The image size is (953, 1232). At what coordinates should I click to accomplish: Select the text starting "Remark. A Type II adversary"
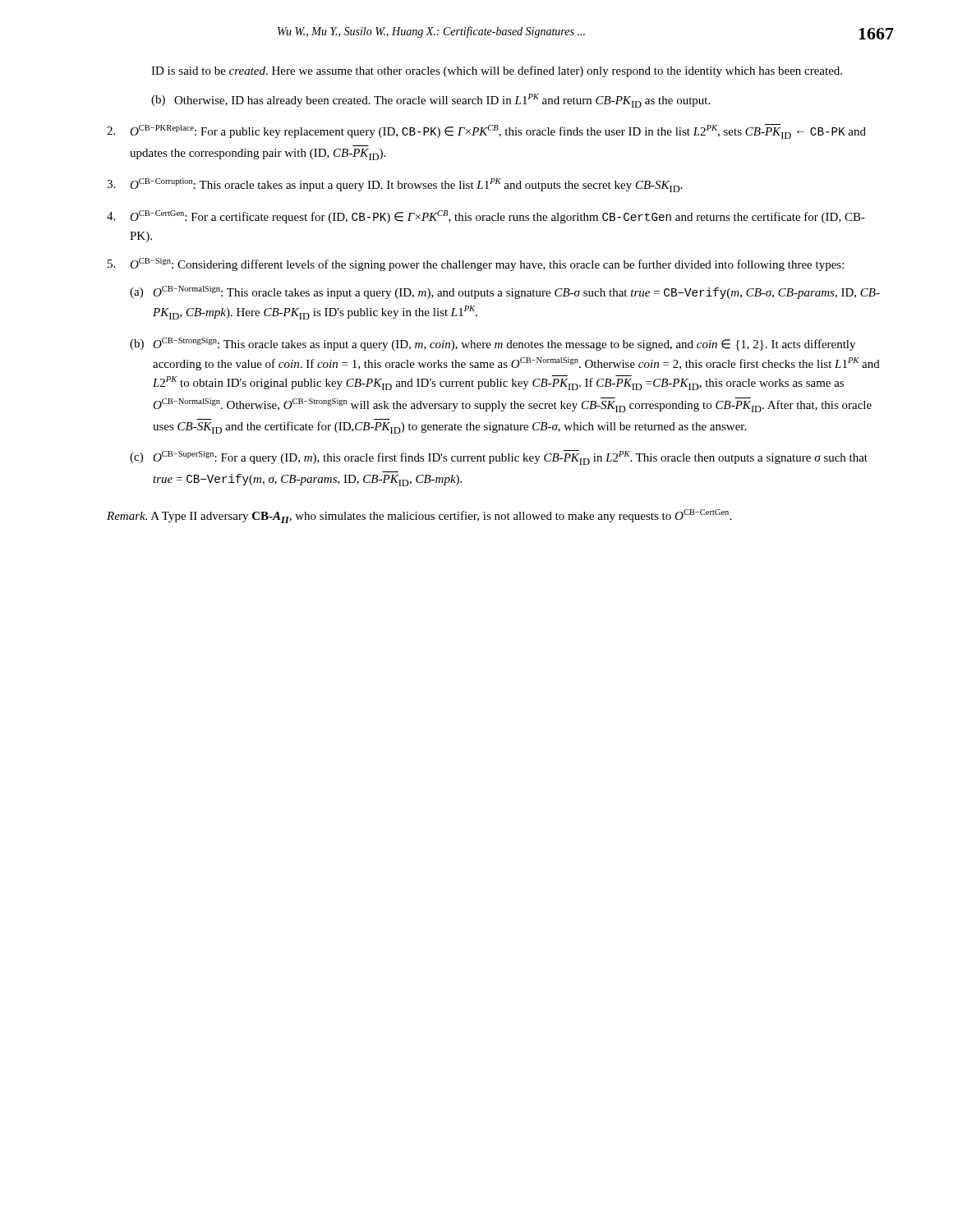(x=419, y=516)
